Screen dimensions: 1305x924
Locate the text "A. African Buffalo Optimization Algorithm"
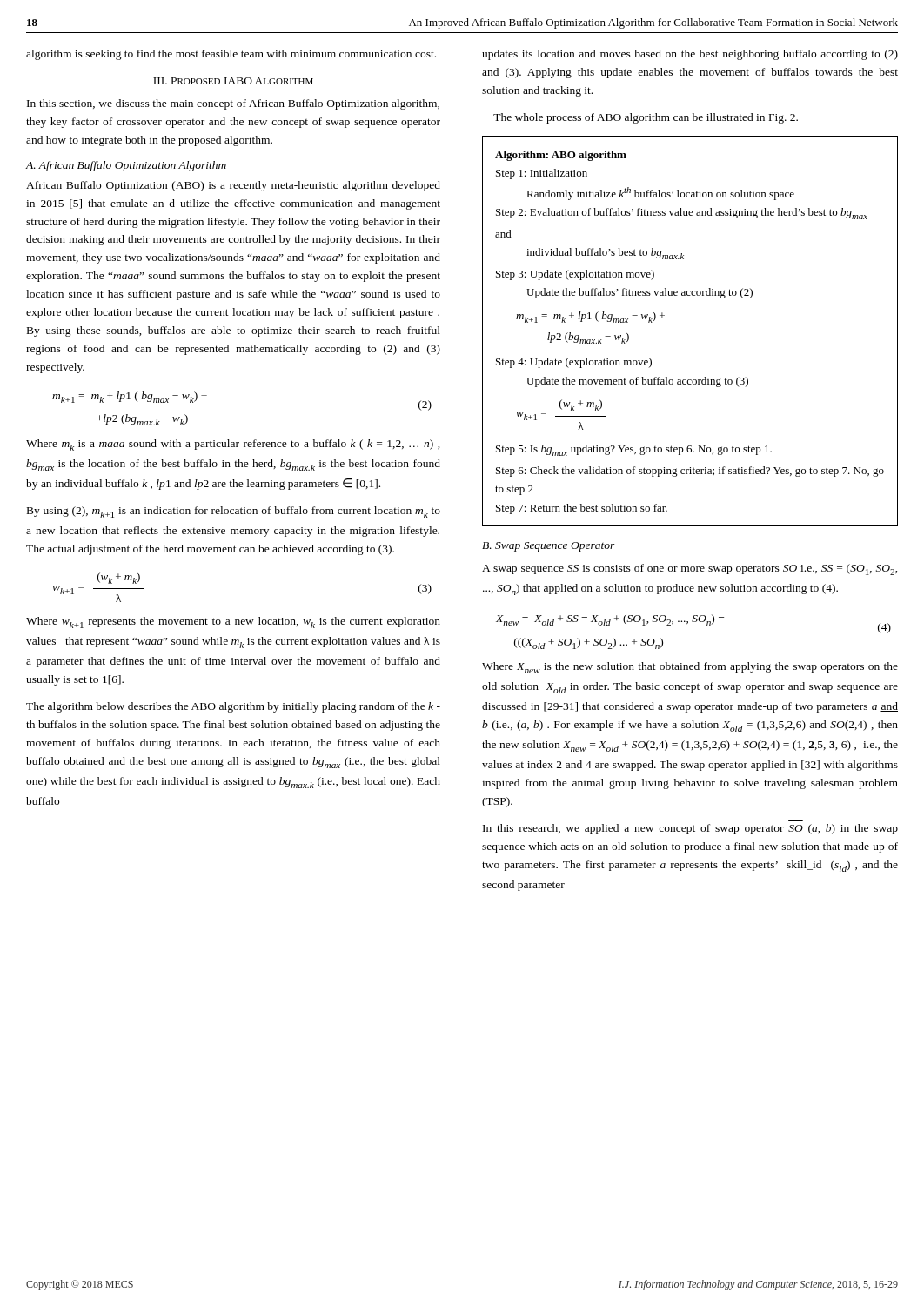point(126,165)
